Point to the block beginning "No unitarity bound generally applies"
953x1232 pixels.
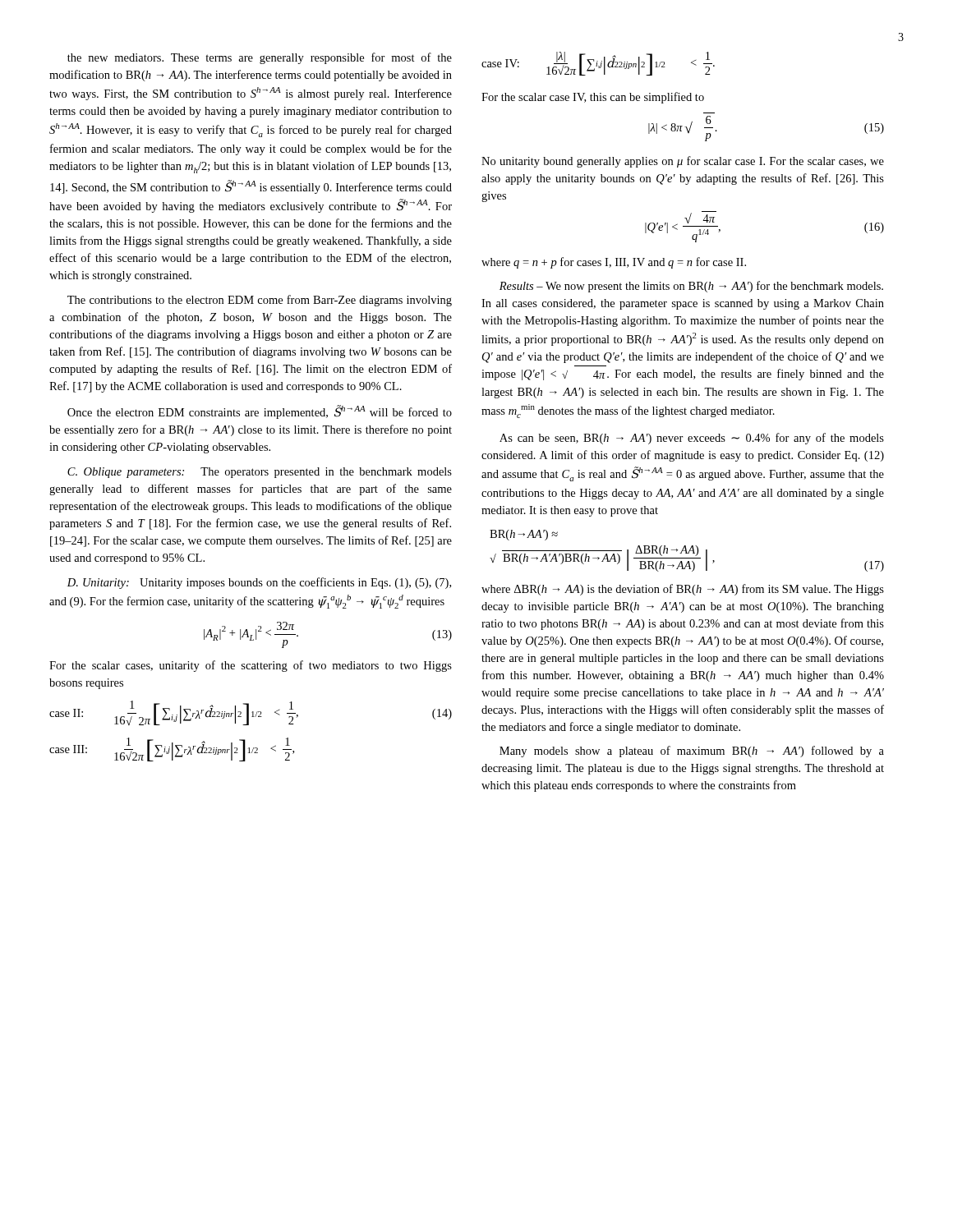tap(683, 178)
